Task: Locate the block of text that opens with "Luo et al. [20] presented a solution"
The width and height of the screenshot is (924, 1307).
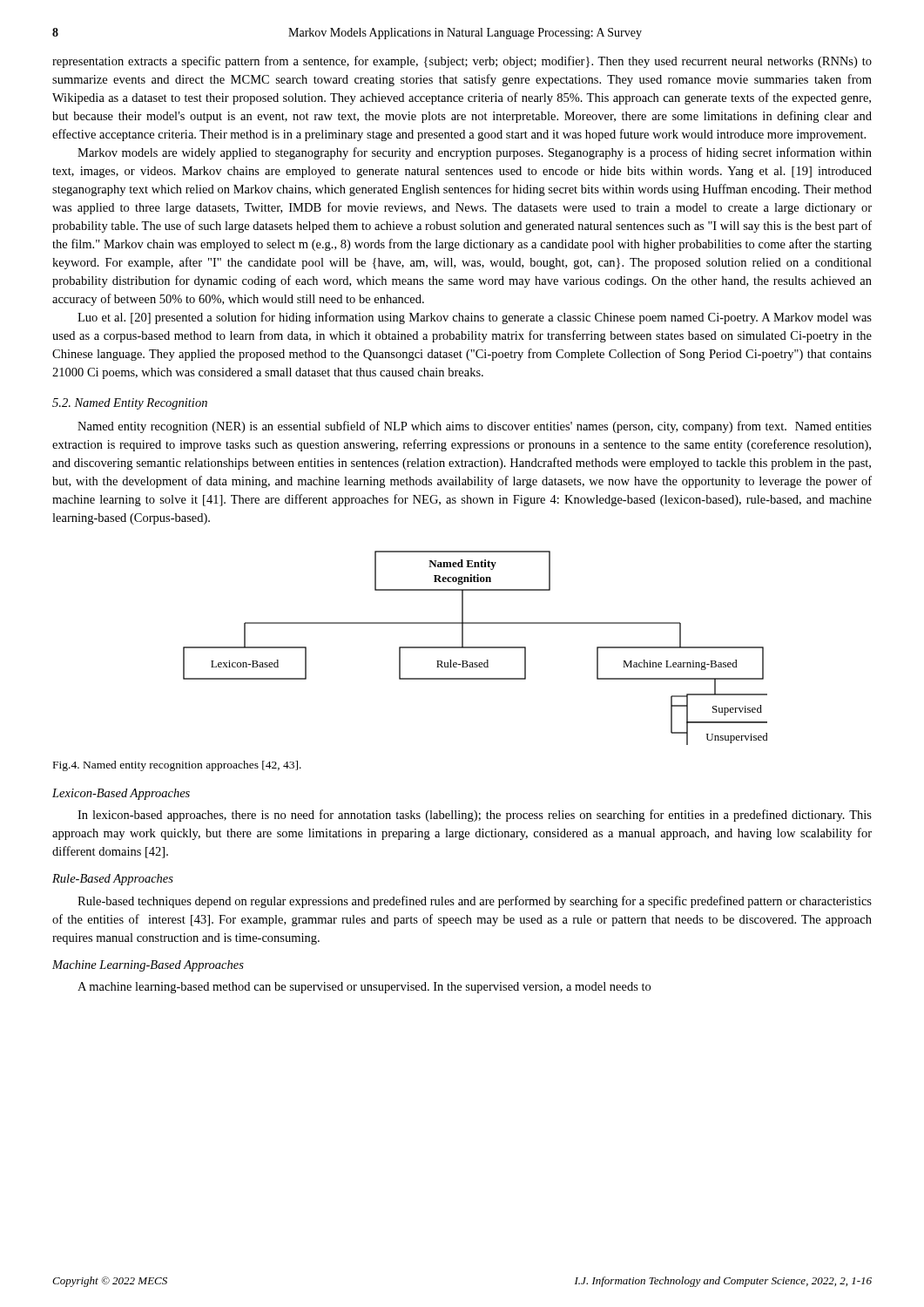Action: (x=462, y=345)
